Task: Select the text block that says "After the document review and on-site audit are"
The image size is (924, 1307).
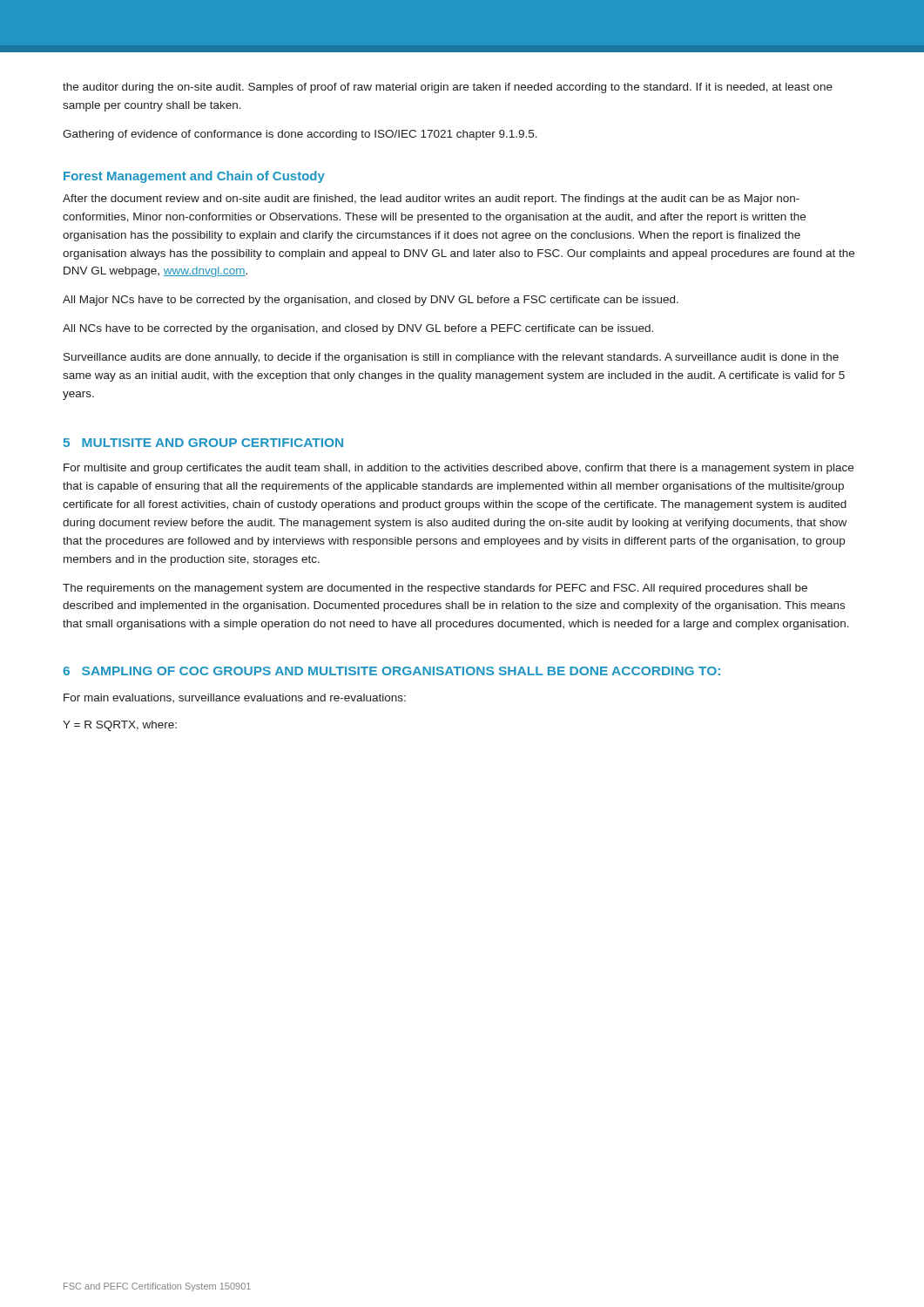Action: (x=459, y=234)
